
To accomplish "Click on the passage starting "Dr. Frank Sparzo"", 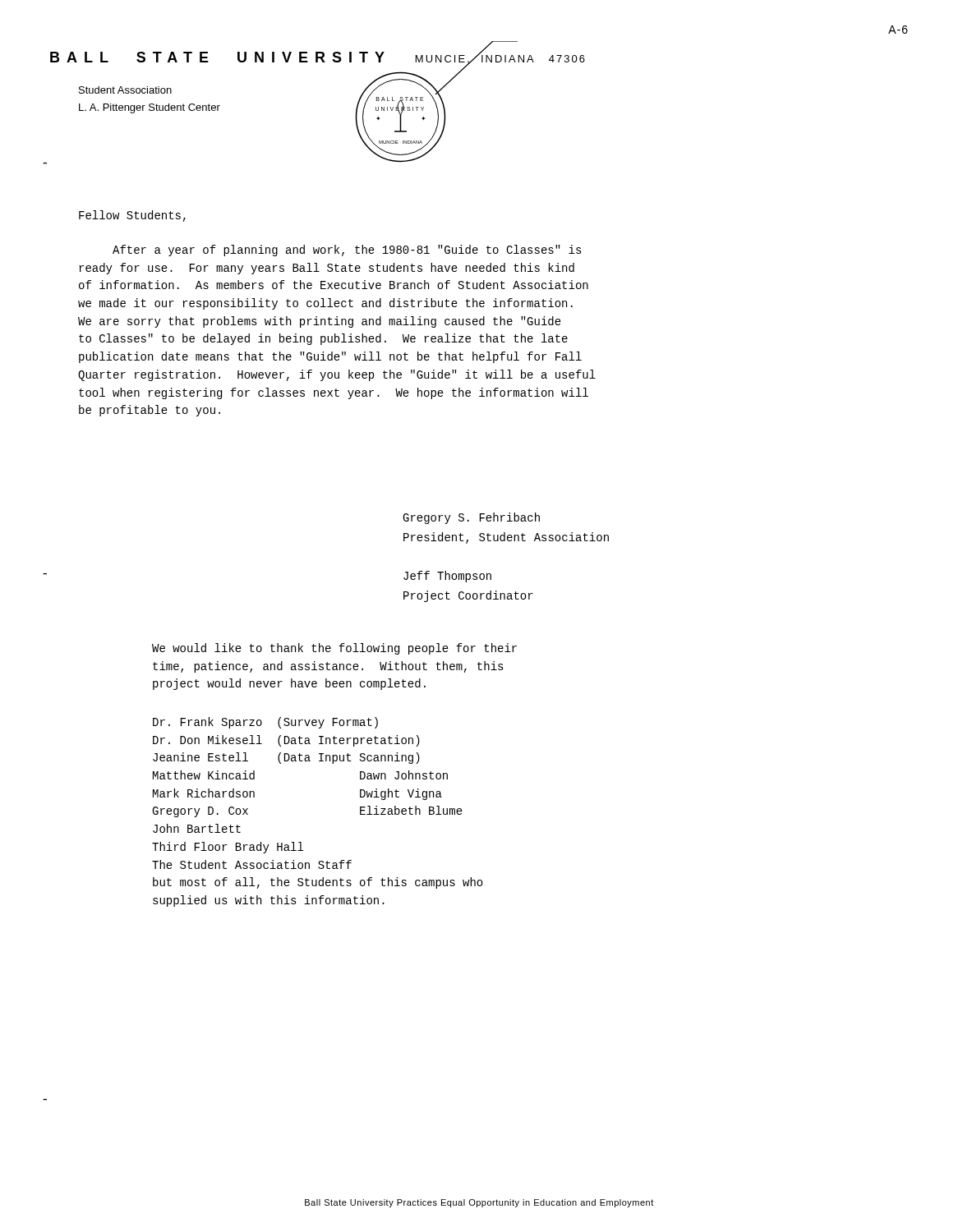I will click(x=265, y=723).
